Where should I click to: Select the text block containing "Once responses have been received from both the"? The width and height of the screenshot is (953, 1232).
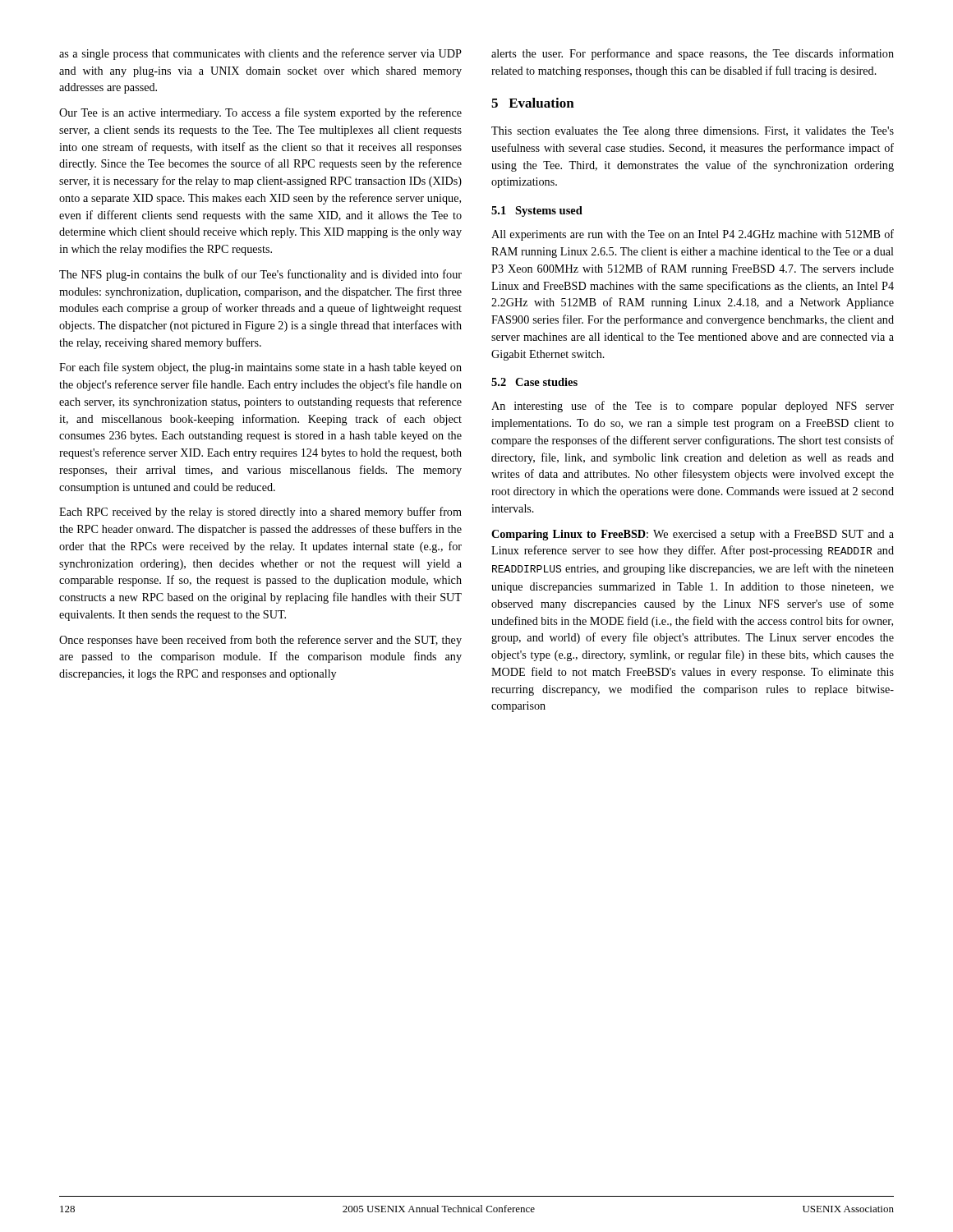(260, 657)
